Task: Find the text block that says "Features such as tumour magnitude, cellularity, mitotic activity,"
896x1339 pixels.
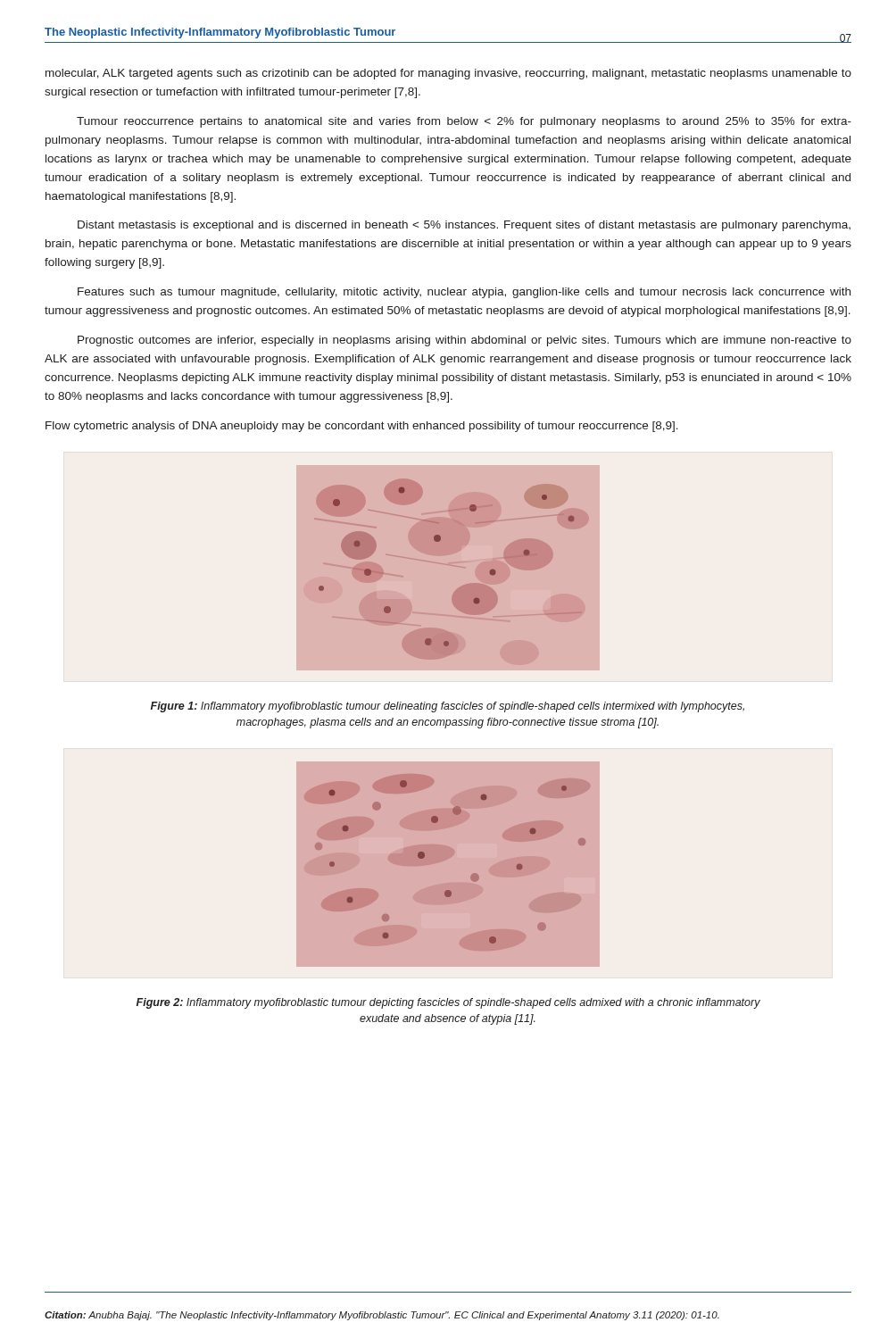Action: pyautogui.click(x=448, y=301)
